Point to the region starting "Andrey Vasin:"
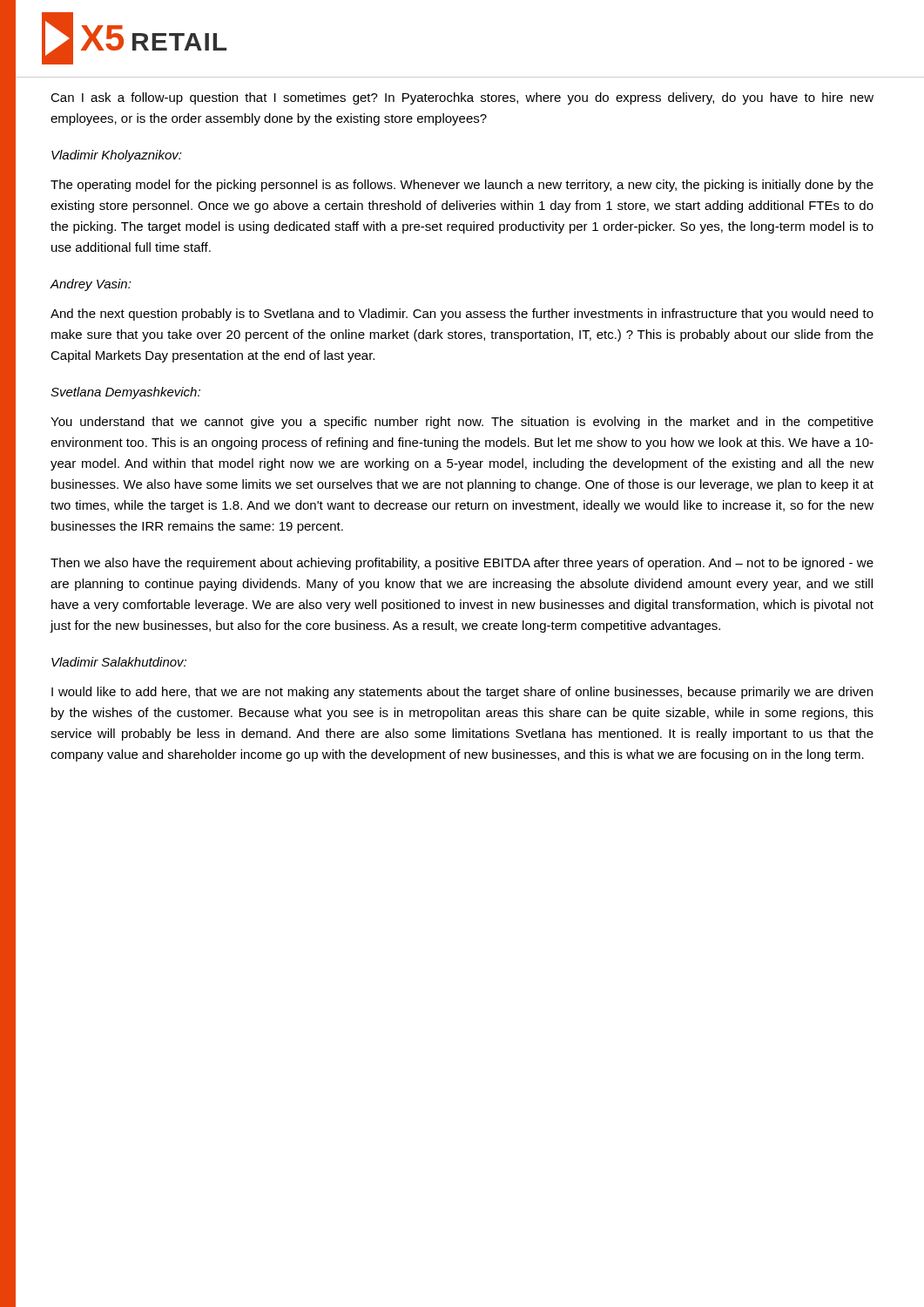 (x=91, y=284)
